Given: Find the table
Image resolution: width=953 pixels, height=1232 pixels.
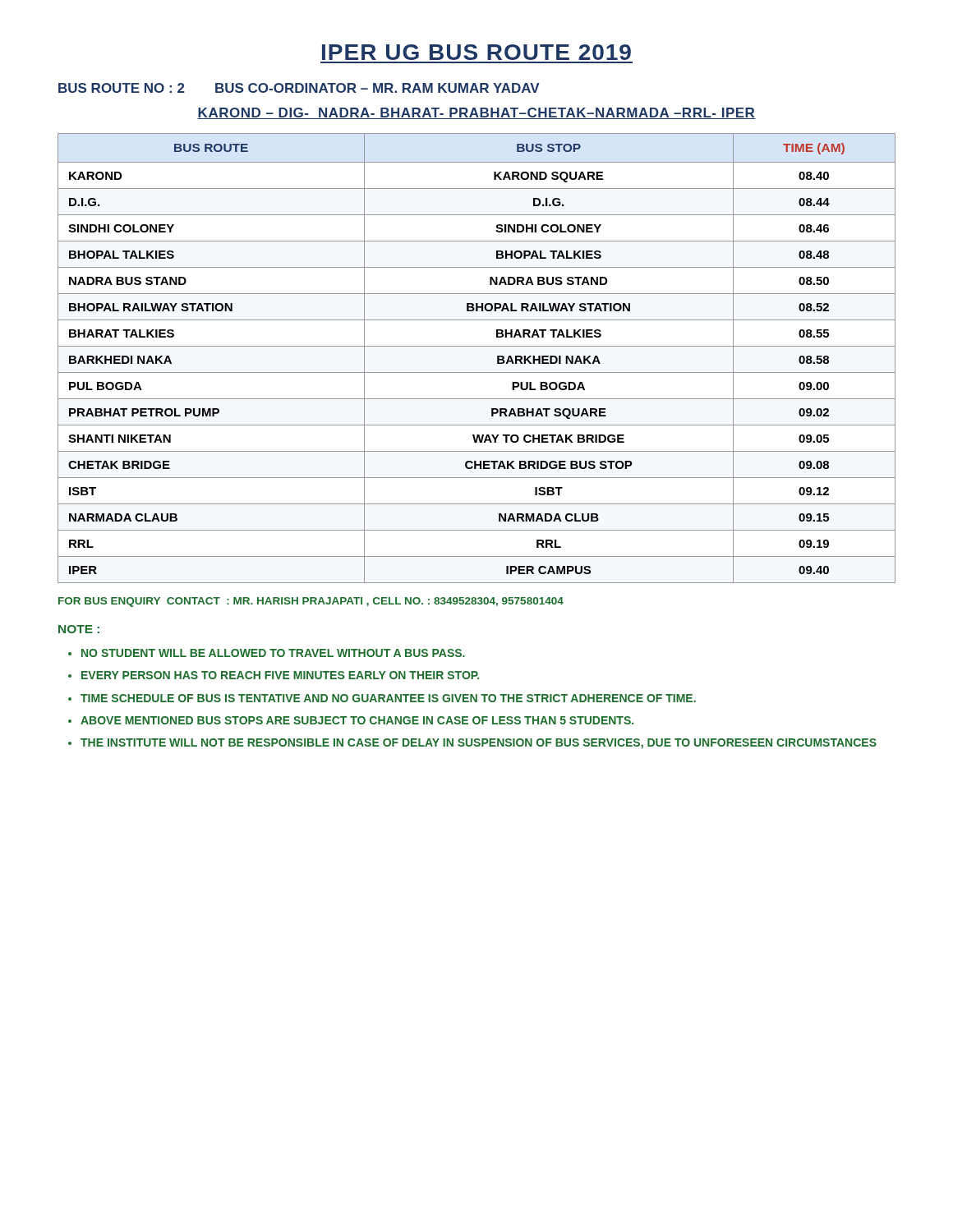Looking at the screenshot, I should pos(476,358).
